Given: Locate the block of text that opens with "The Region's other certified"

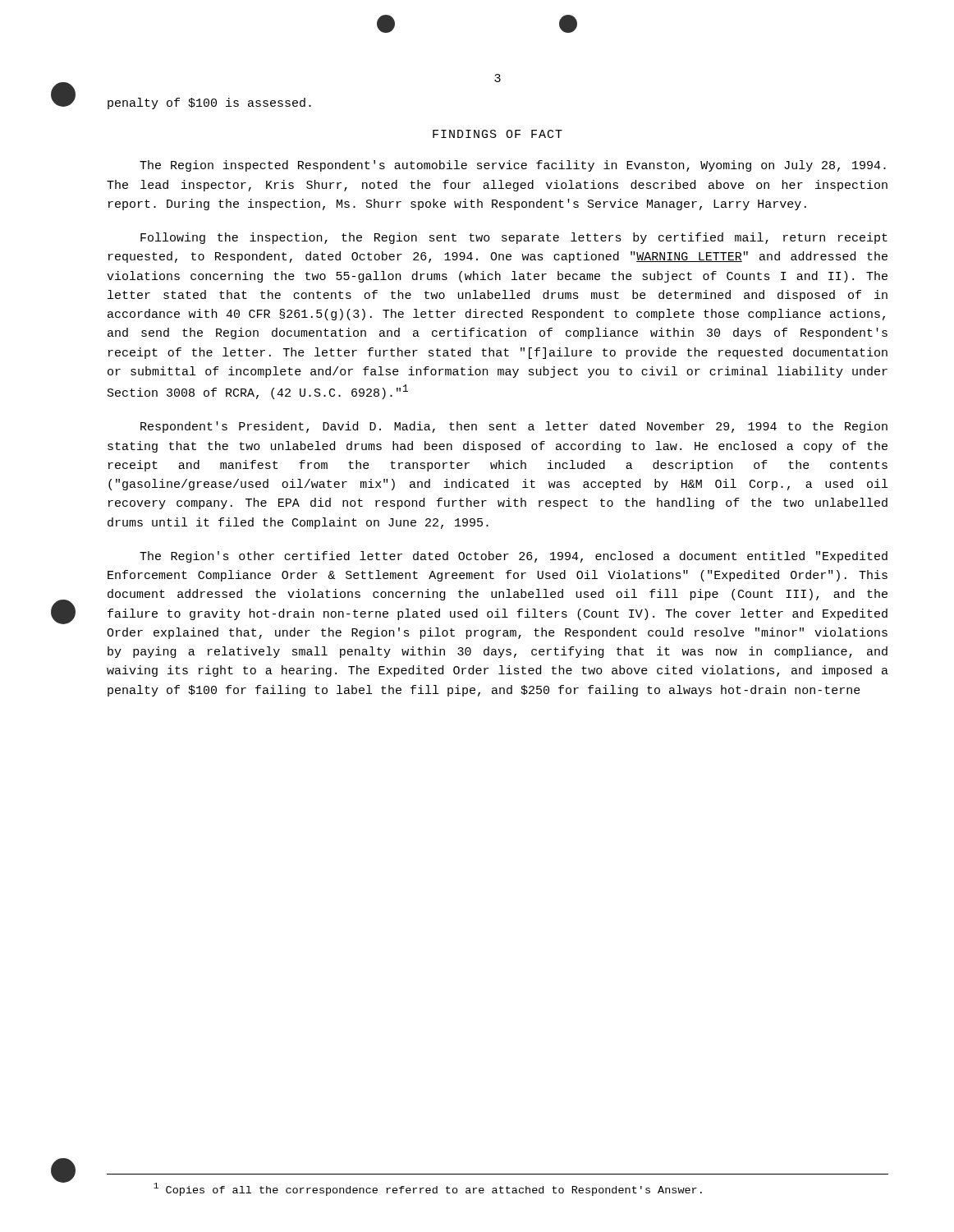Looking at the screenshot, I should tap(498, 624).
